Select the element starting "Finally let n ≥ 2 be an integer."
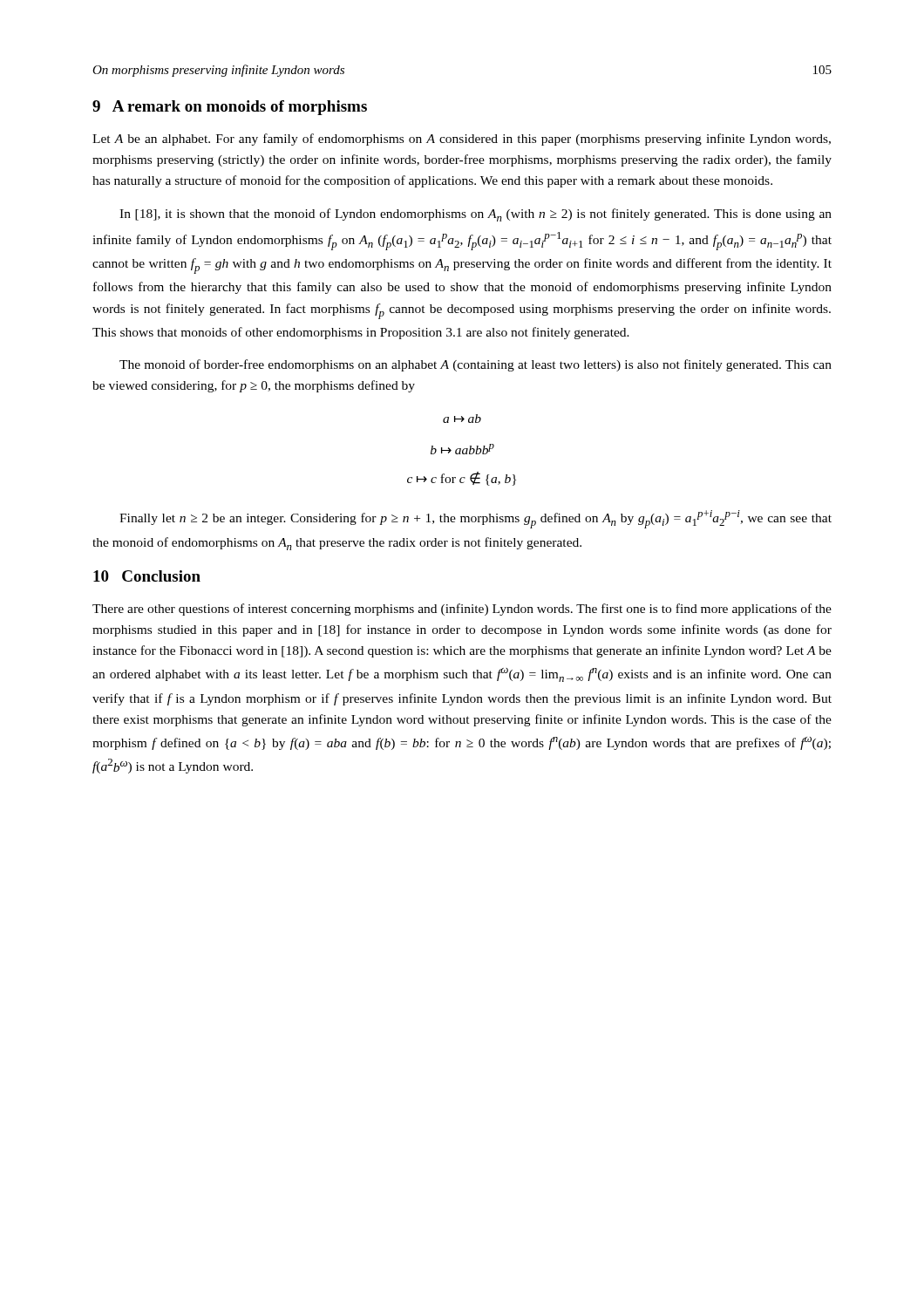Image resolution: width=924 pixels, height=1308 pixels. click(462, 530)
